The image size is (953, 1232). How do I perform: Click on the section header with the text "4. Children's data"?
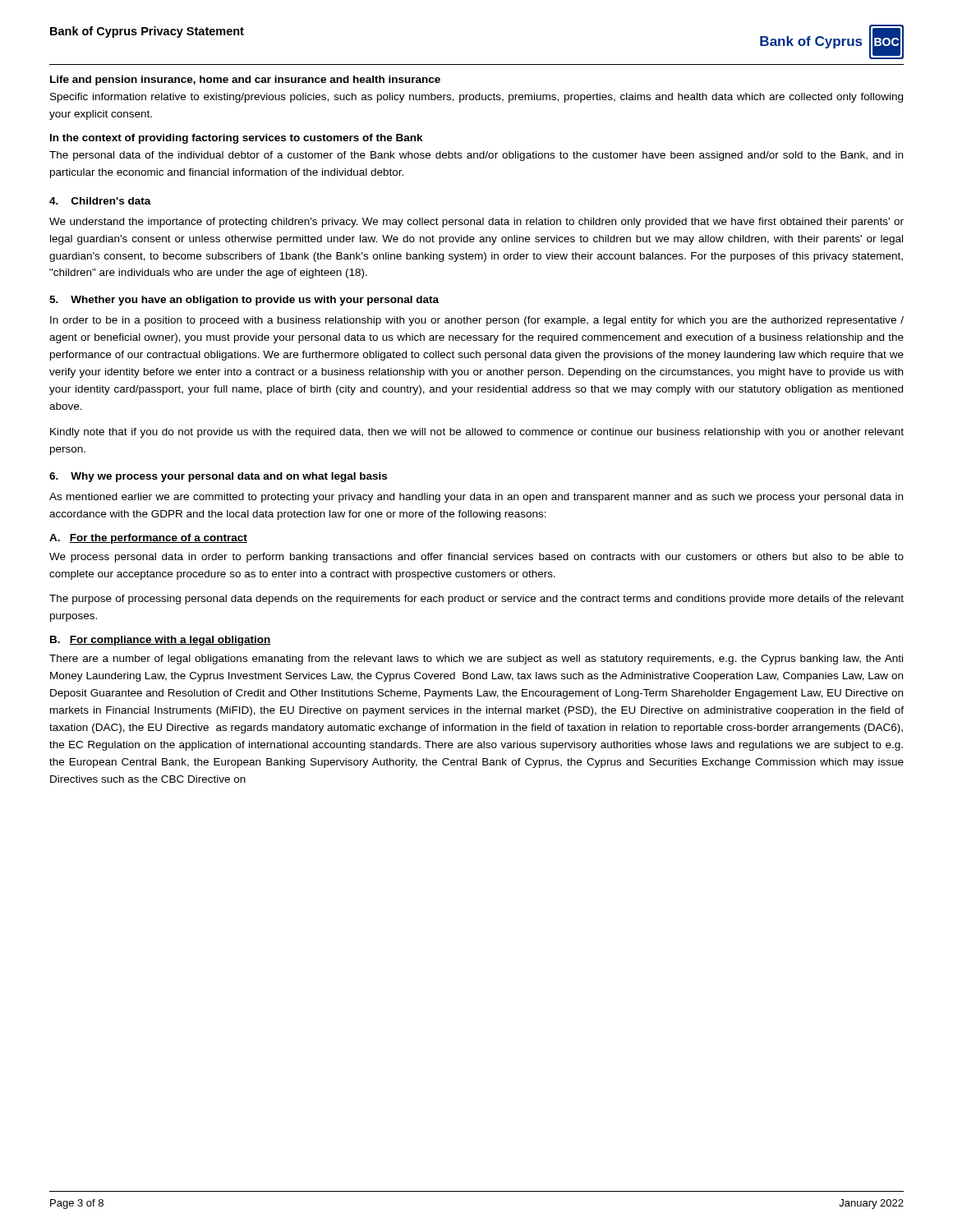pyautogui.click(x=100, y=201)
